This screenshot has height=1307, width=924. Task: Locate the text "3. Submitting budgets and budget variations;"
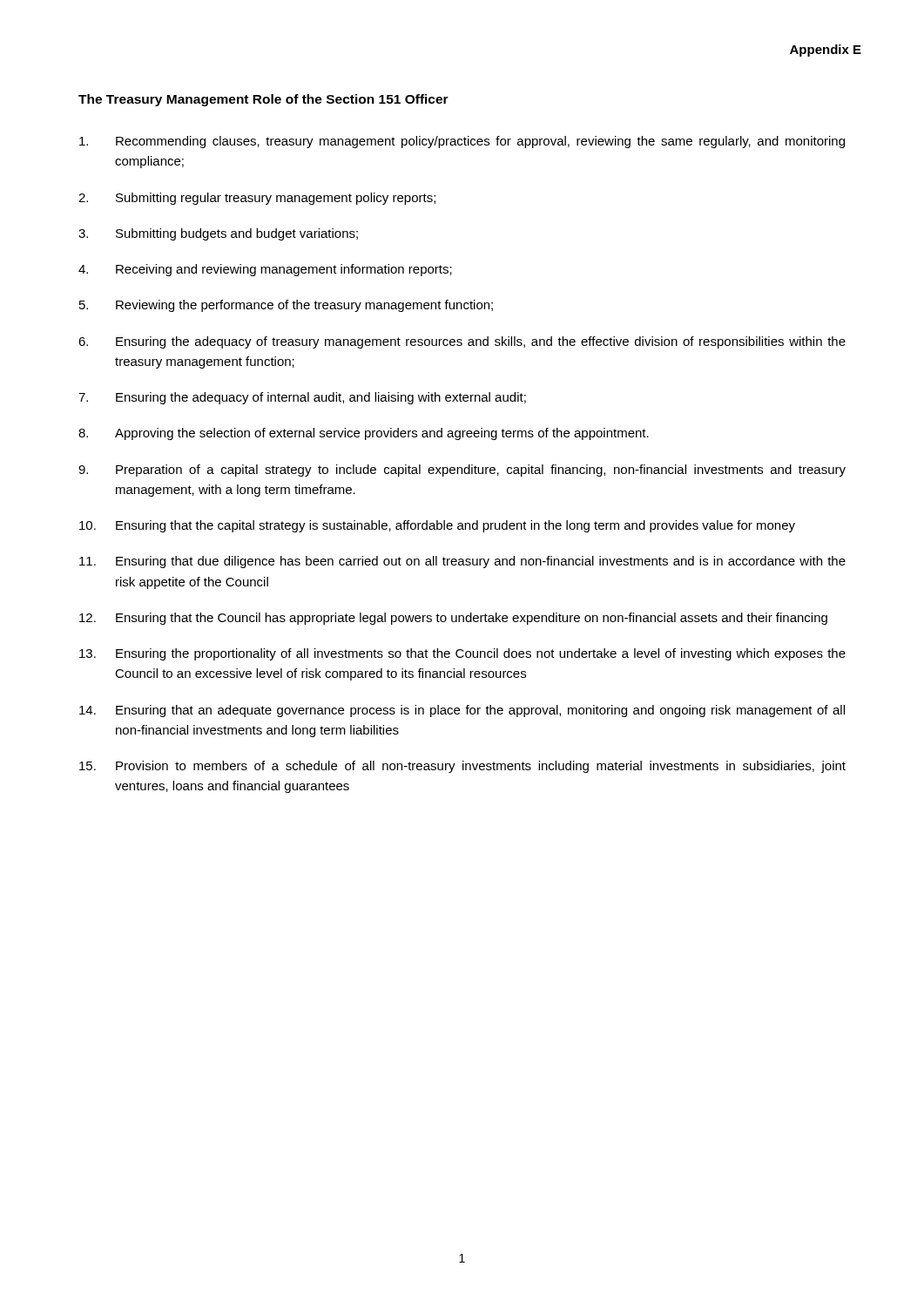pyautogui.click(x=218, y=234)
